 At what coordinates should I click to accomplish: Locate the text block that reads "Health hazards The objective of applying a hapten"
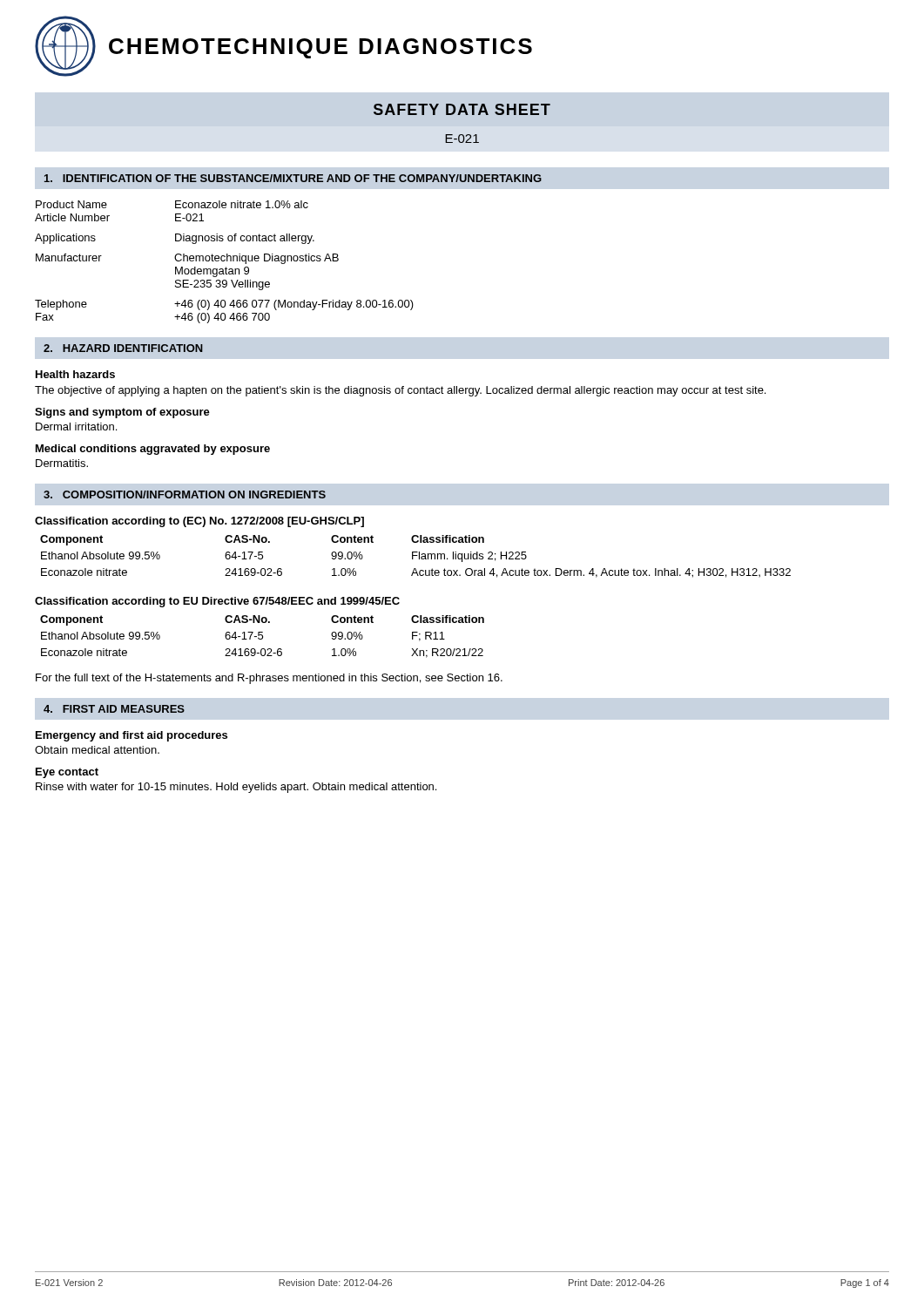[462, 382]
